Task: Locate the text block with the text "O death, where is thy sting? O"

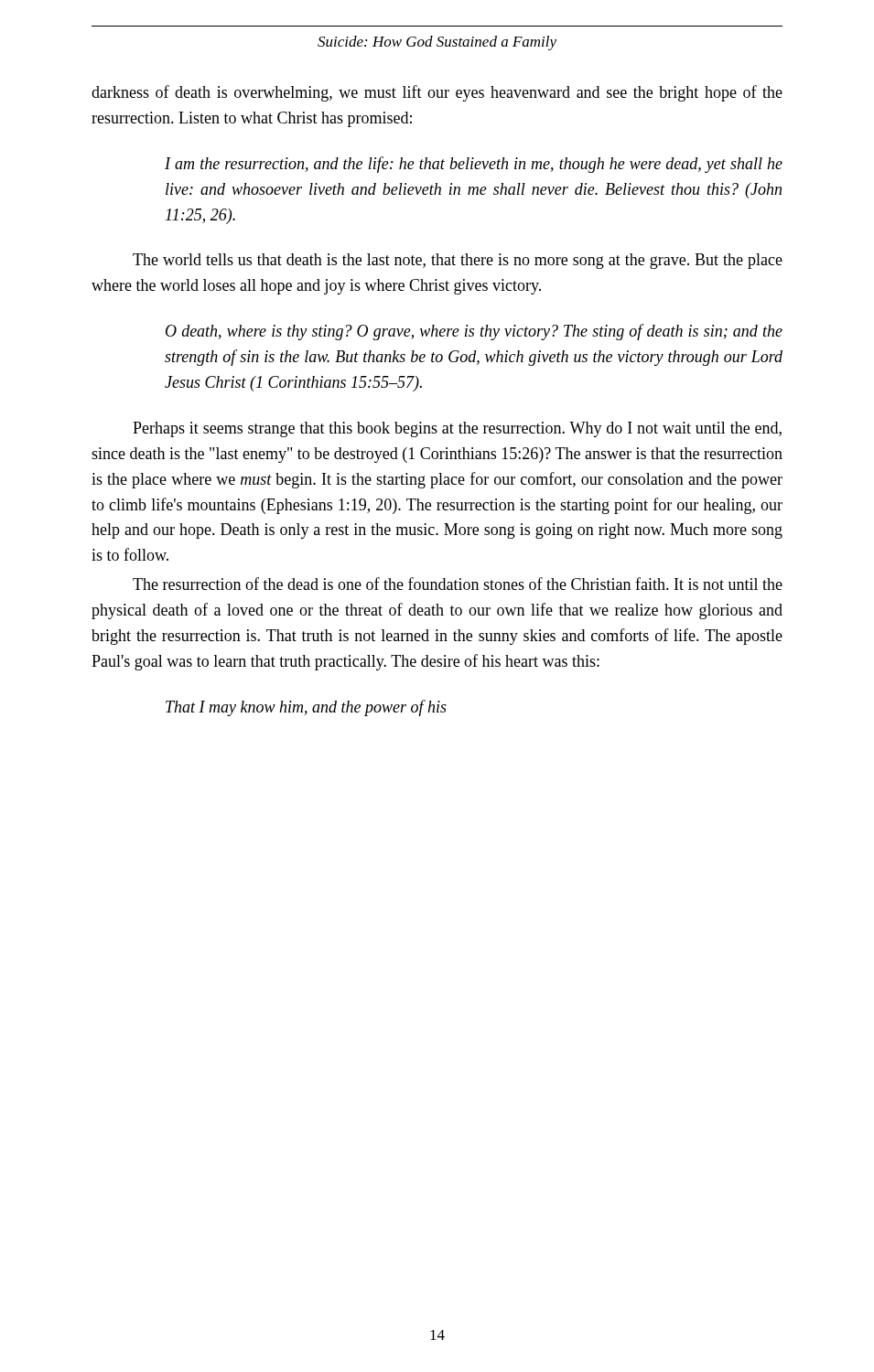Action: tap(474, 358)
